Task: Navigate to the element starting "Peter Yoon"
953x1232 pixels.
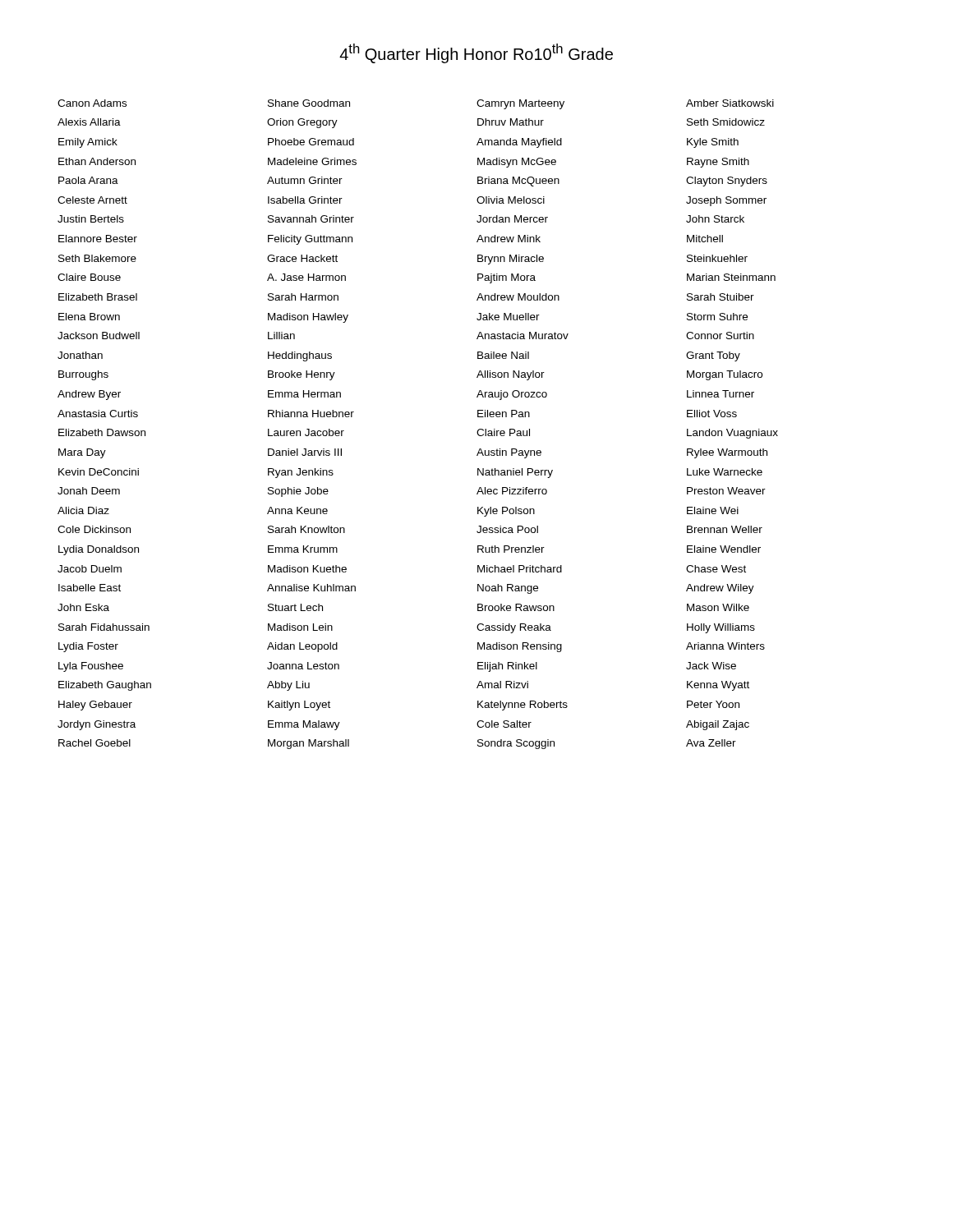Action: click(713, 704)
